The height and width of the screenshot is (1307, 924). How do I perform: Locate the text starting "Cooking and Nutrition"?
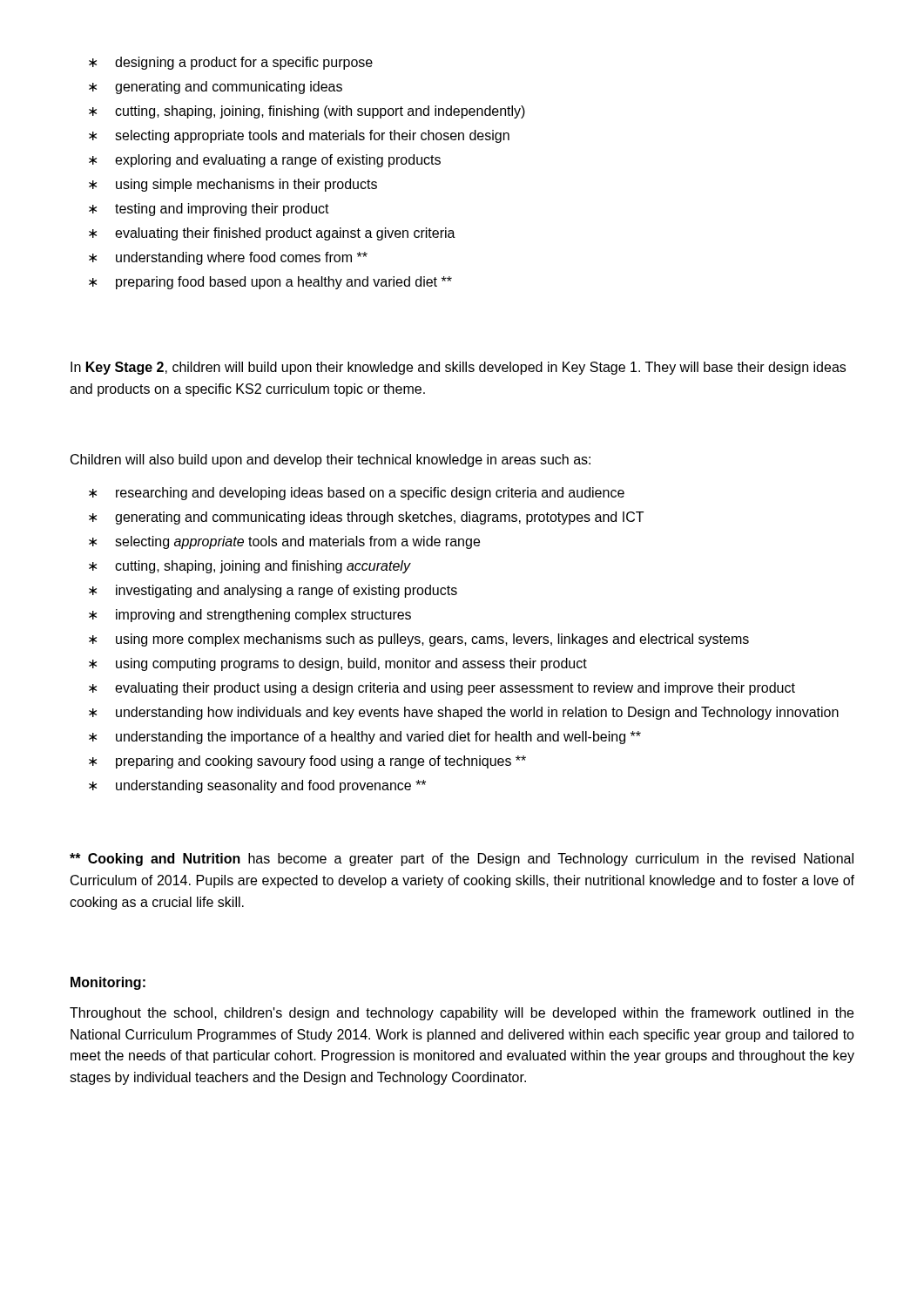(462, 881)
